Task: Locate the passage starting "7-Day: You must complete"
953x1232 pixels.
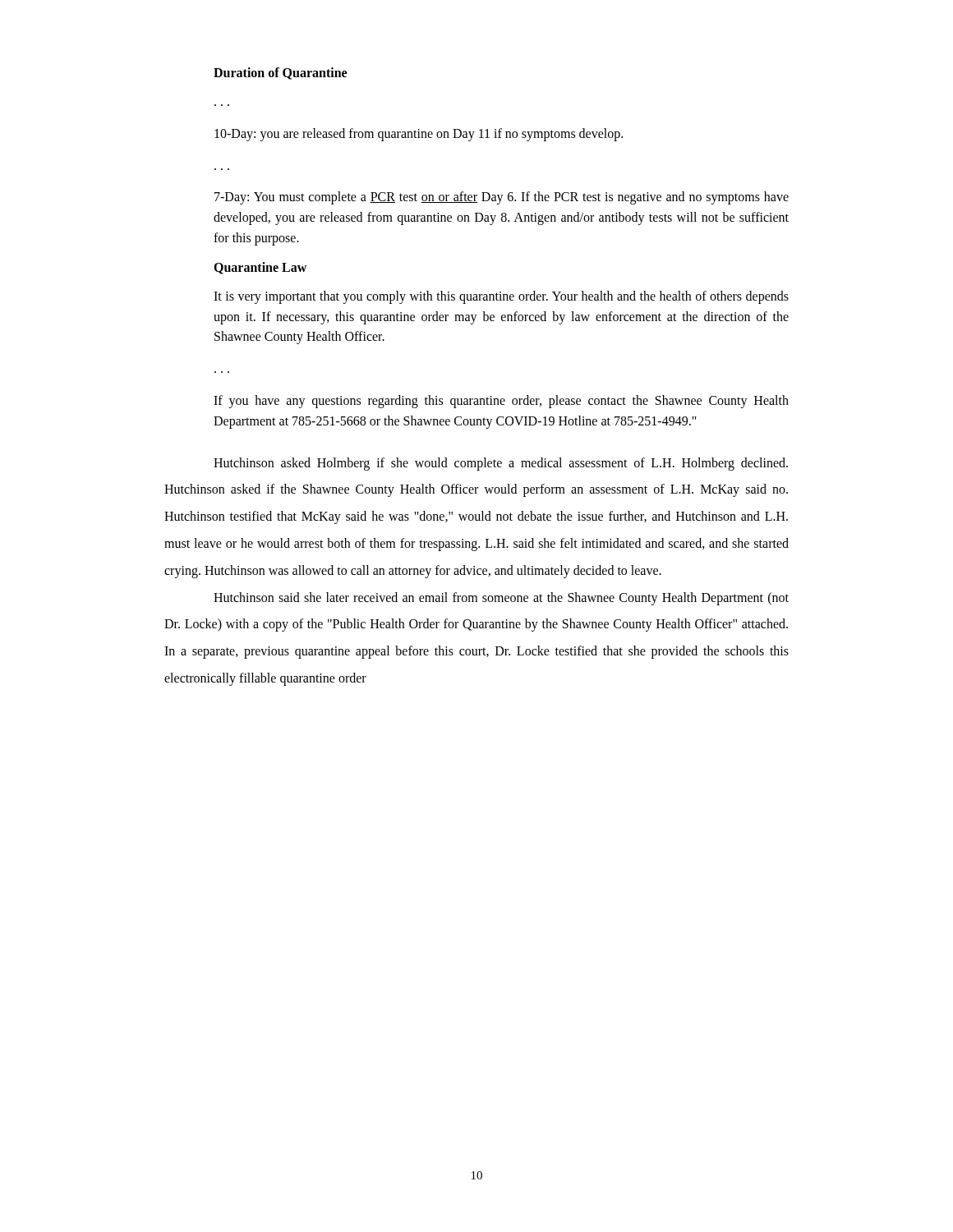Action: point(501,217)
